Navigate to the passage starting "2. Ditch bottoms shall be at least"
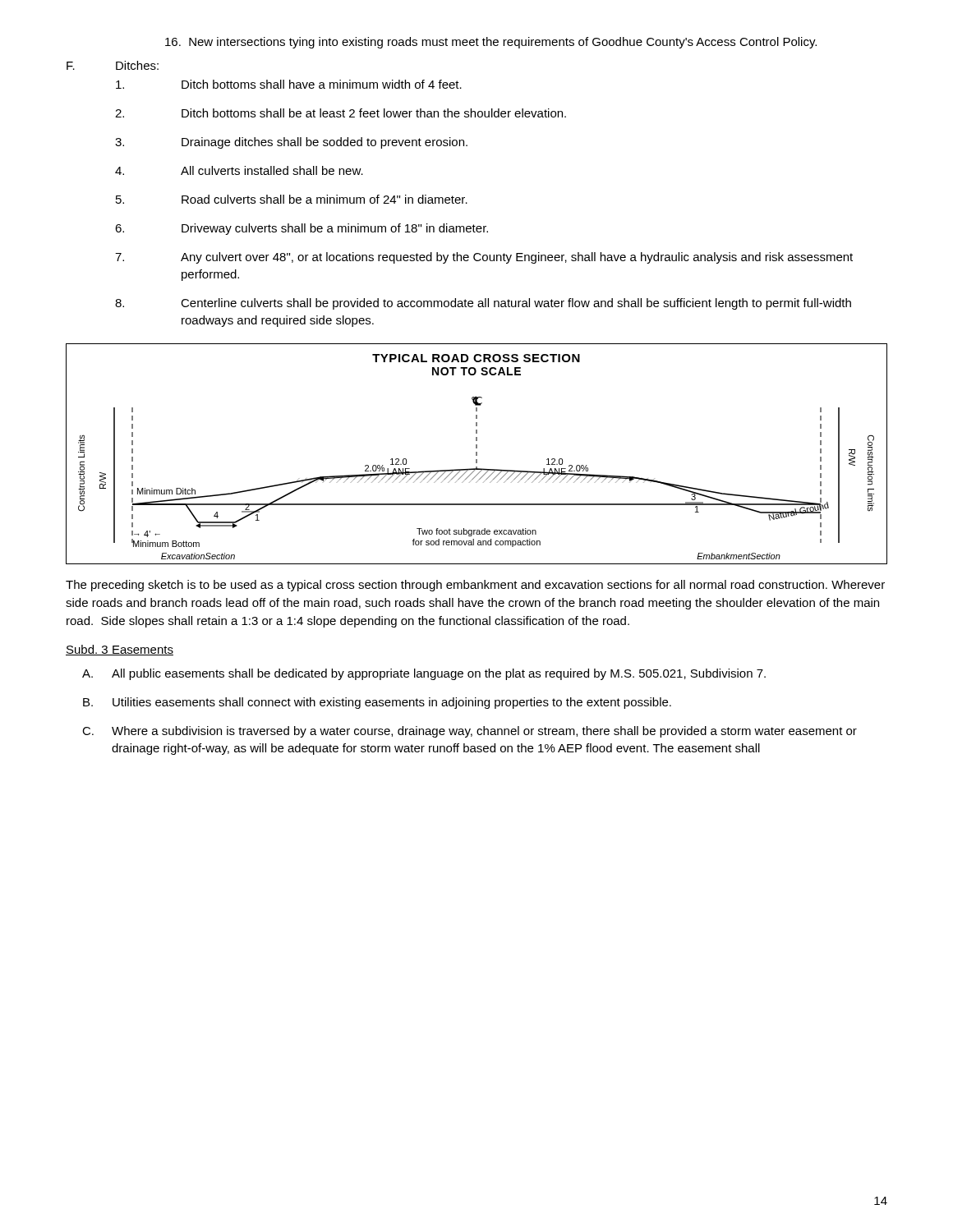953x1232 pixels. pos(341,113)
